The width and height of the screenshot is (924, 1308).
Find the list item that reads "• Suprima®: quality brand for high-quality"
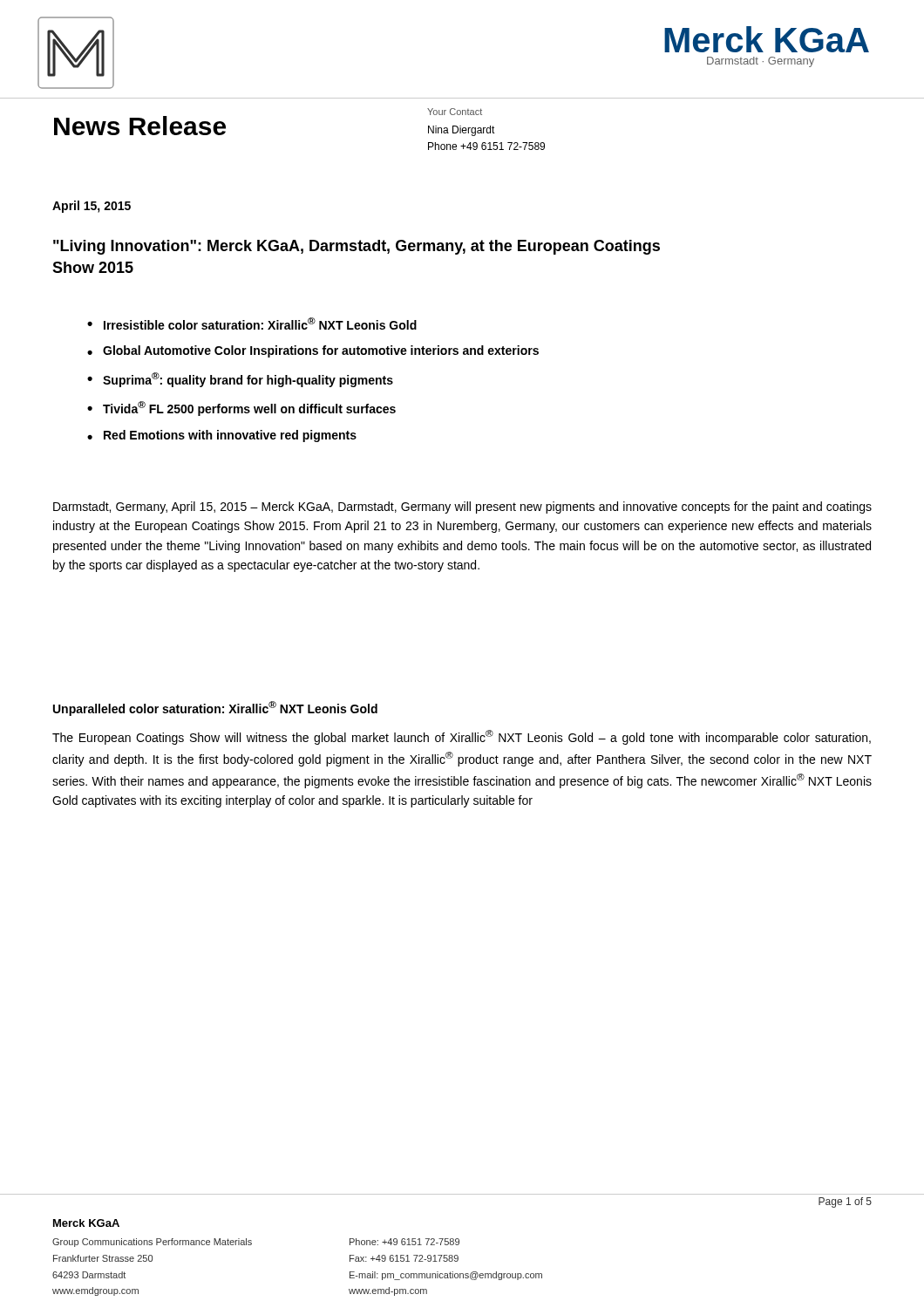240,379
